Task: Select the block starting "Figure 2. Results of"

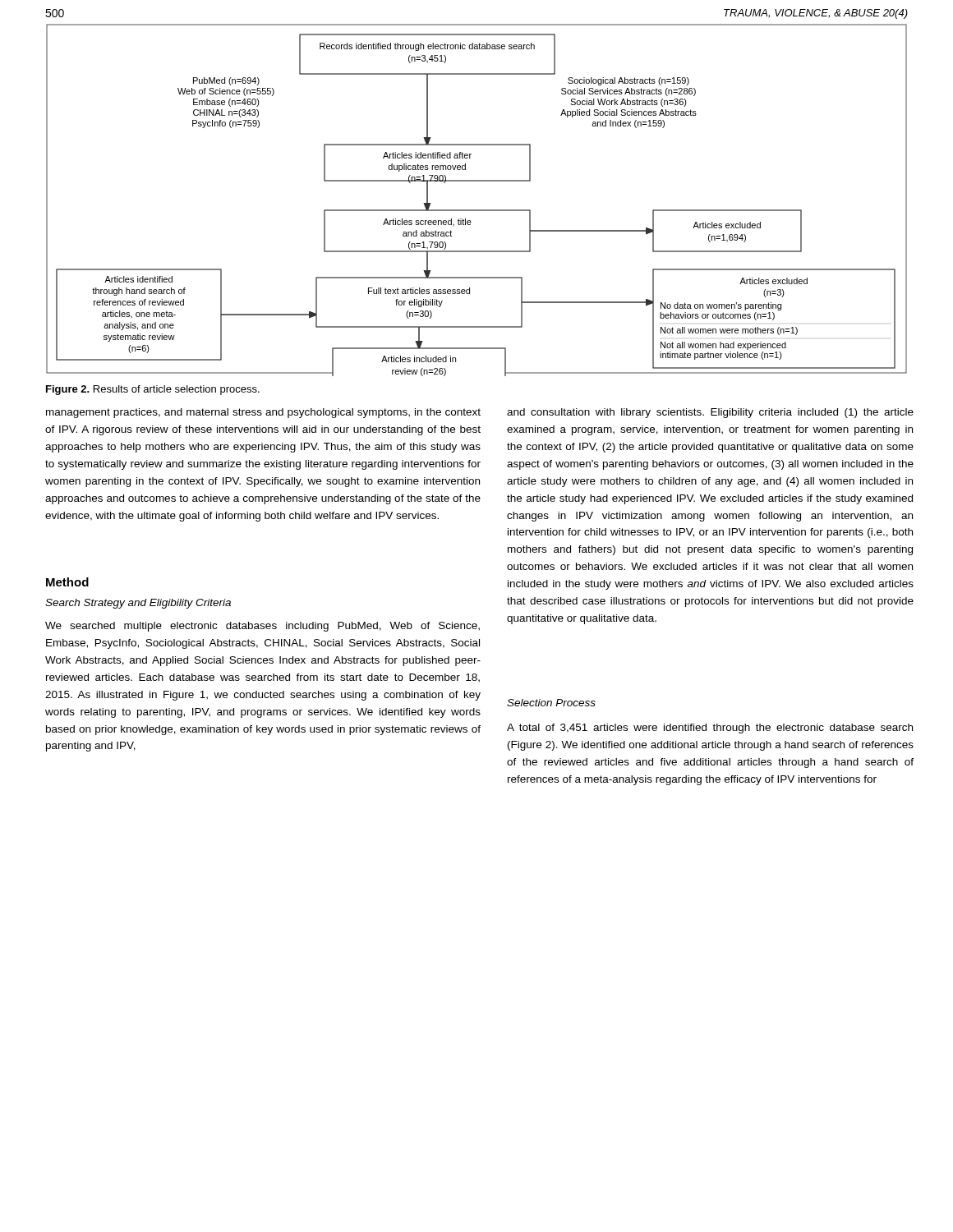Action: coord(153,389)
